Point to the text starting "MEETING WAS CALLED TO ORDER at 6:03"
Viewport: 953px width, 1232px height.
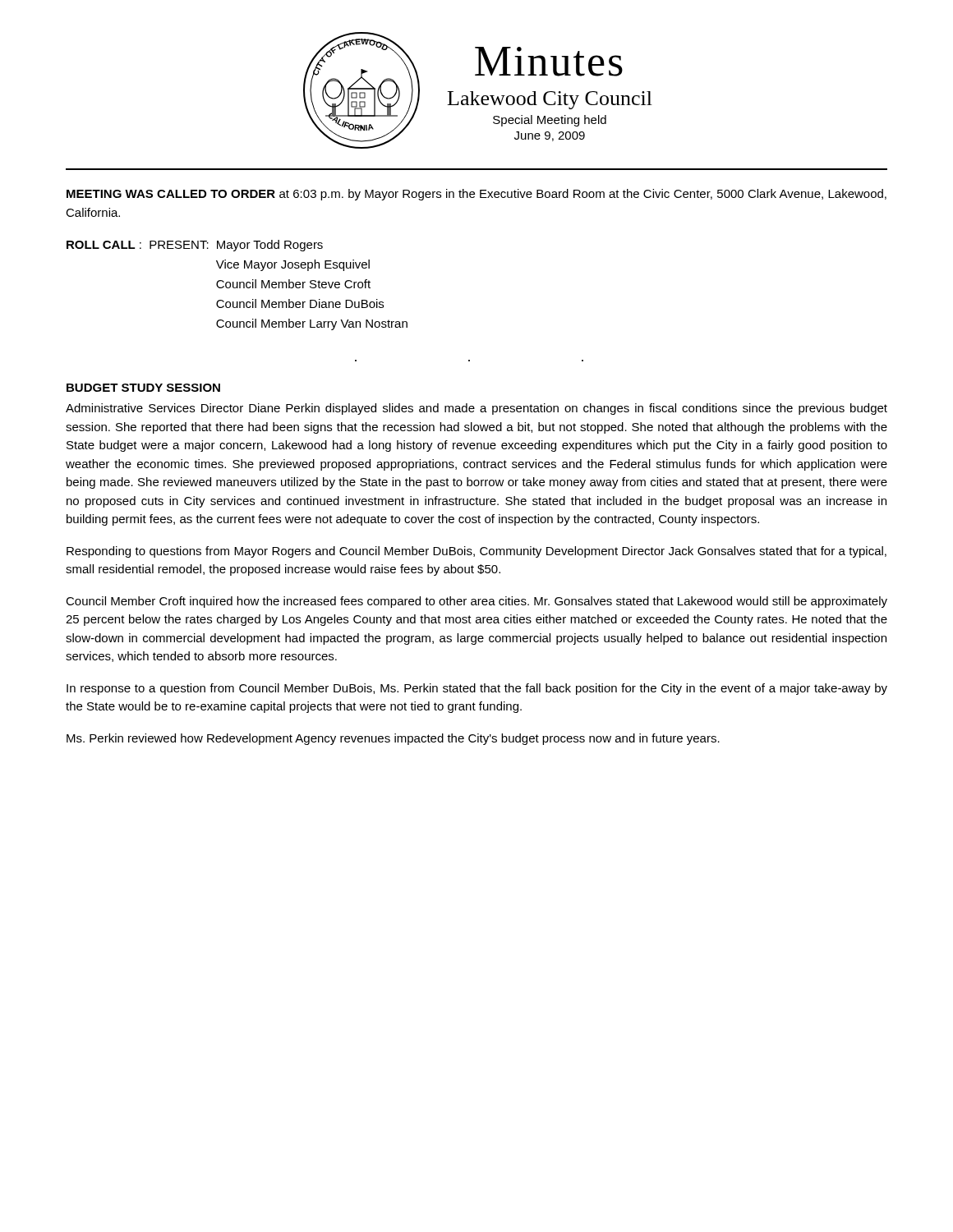coord(476,203)
